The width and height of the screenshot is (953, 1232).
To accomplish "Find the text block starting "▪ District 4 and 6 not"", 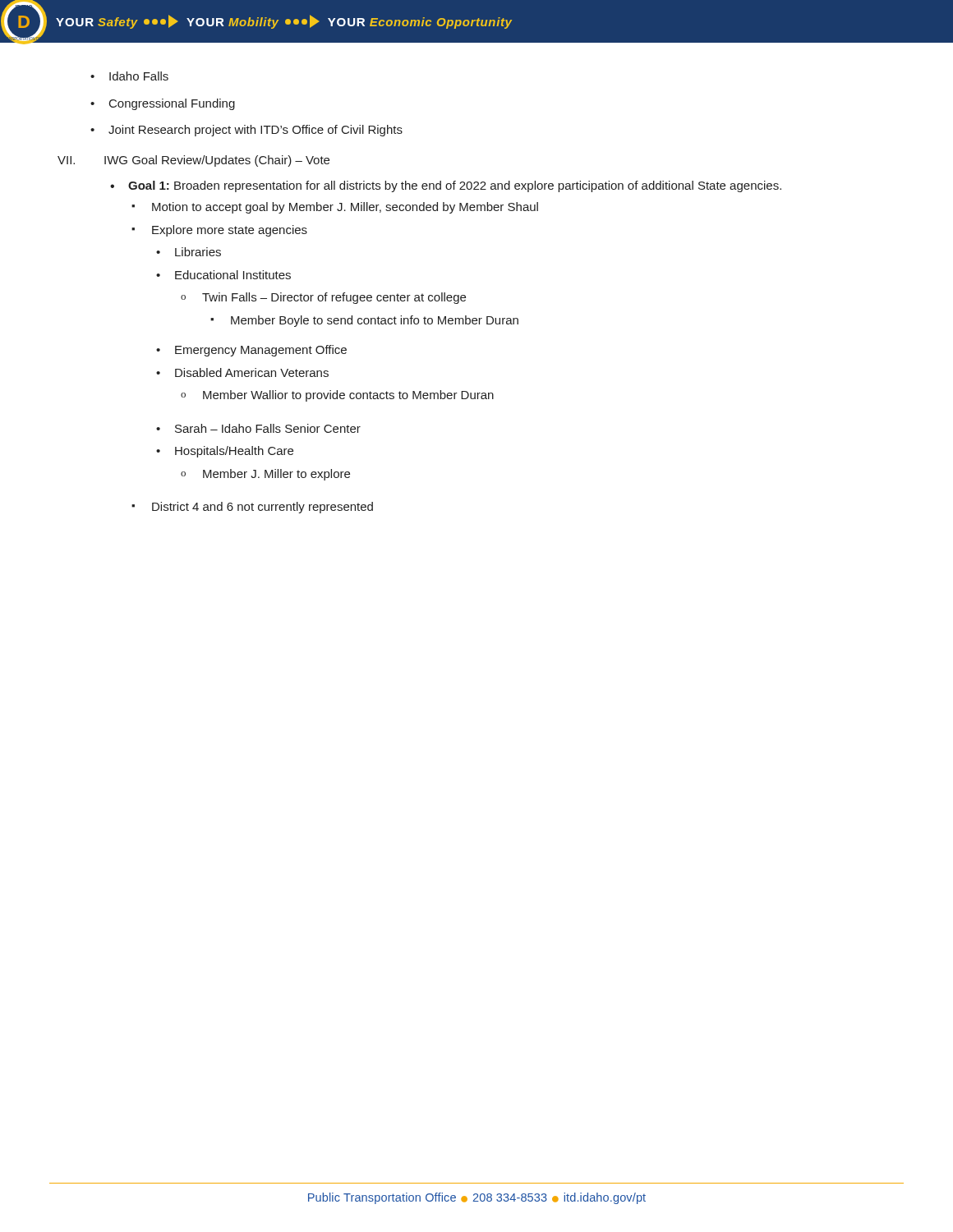I will (x=253, y=506).
